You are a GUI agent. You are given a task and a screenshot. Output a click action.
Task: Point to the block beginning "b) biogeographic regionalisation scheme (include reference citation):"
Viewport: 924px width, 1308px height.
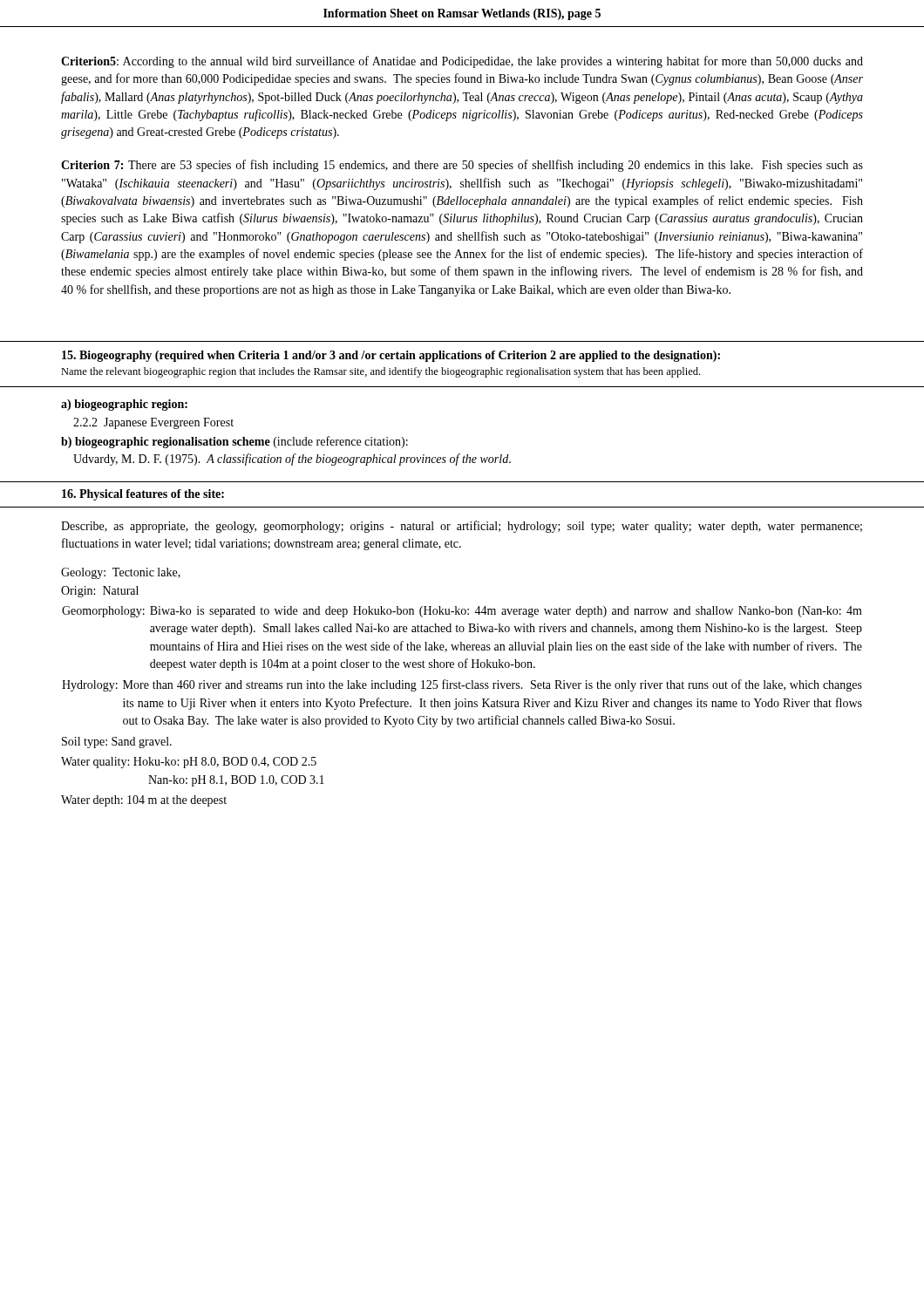coord(286,450)
